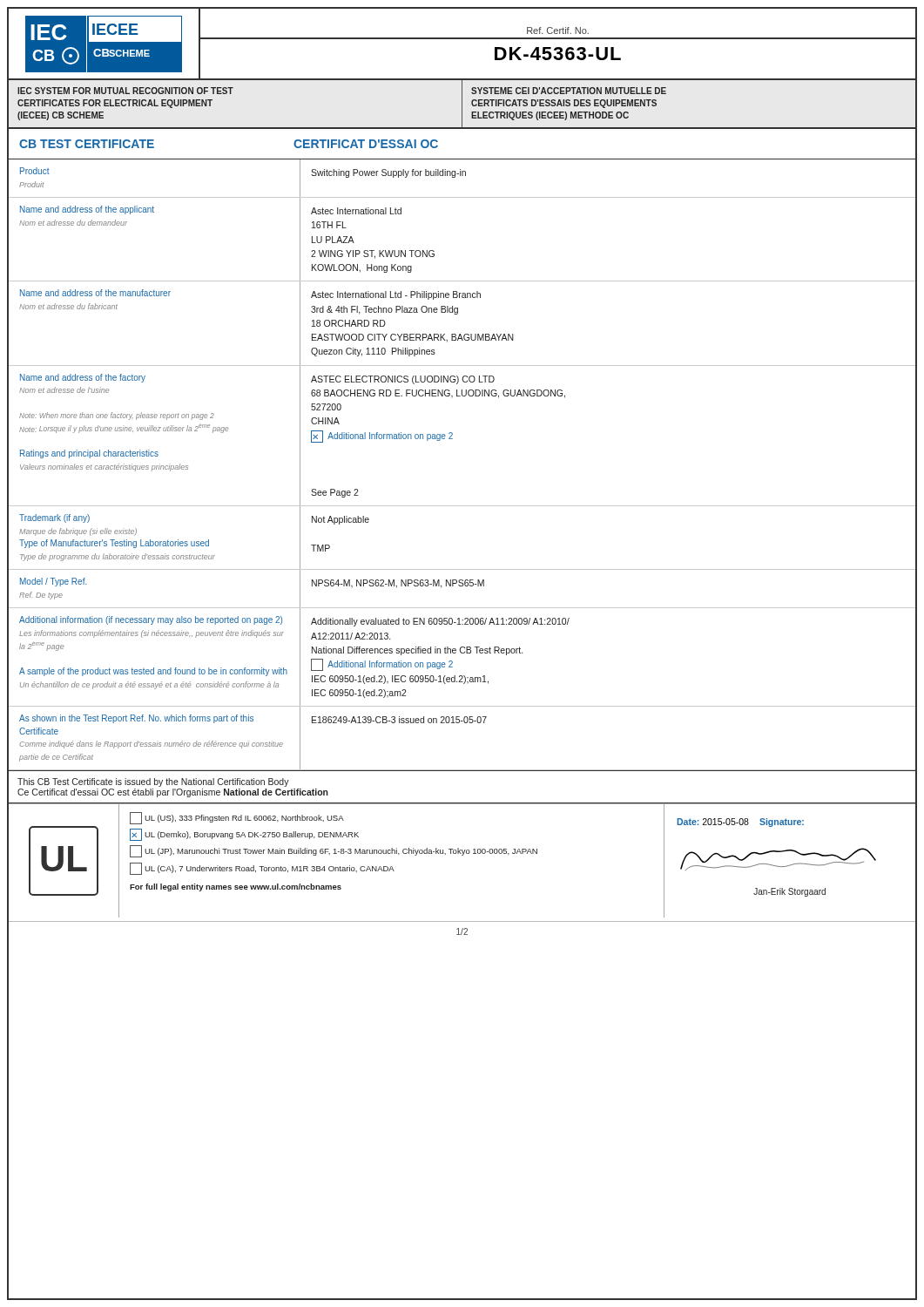Screen dimensions: 1307x924
Task: Select the table that reads "Name and address"
Action: point(462,465)
